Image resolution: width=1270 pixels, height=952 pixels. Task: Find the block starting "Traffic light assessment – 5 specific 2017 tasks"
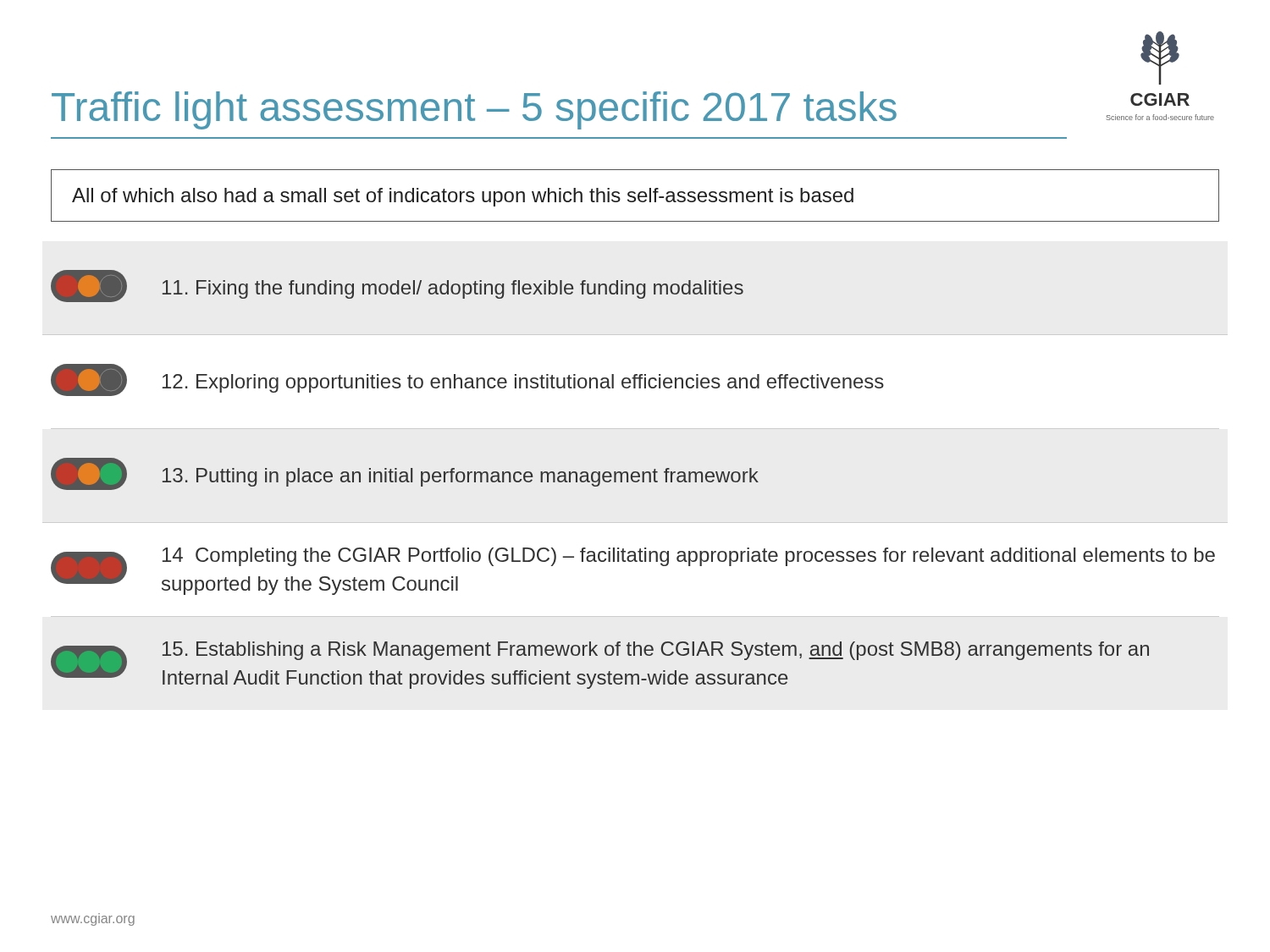(559, 111)
